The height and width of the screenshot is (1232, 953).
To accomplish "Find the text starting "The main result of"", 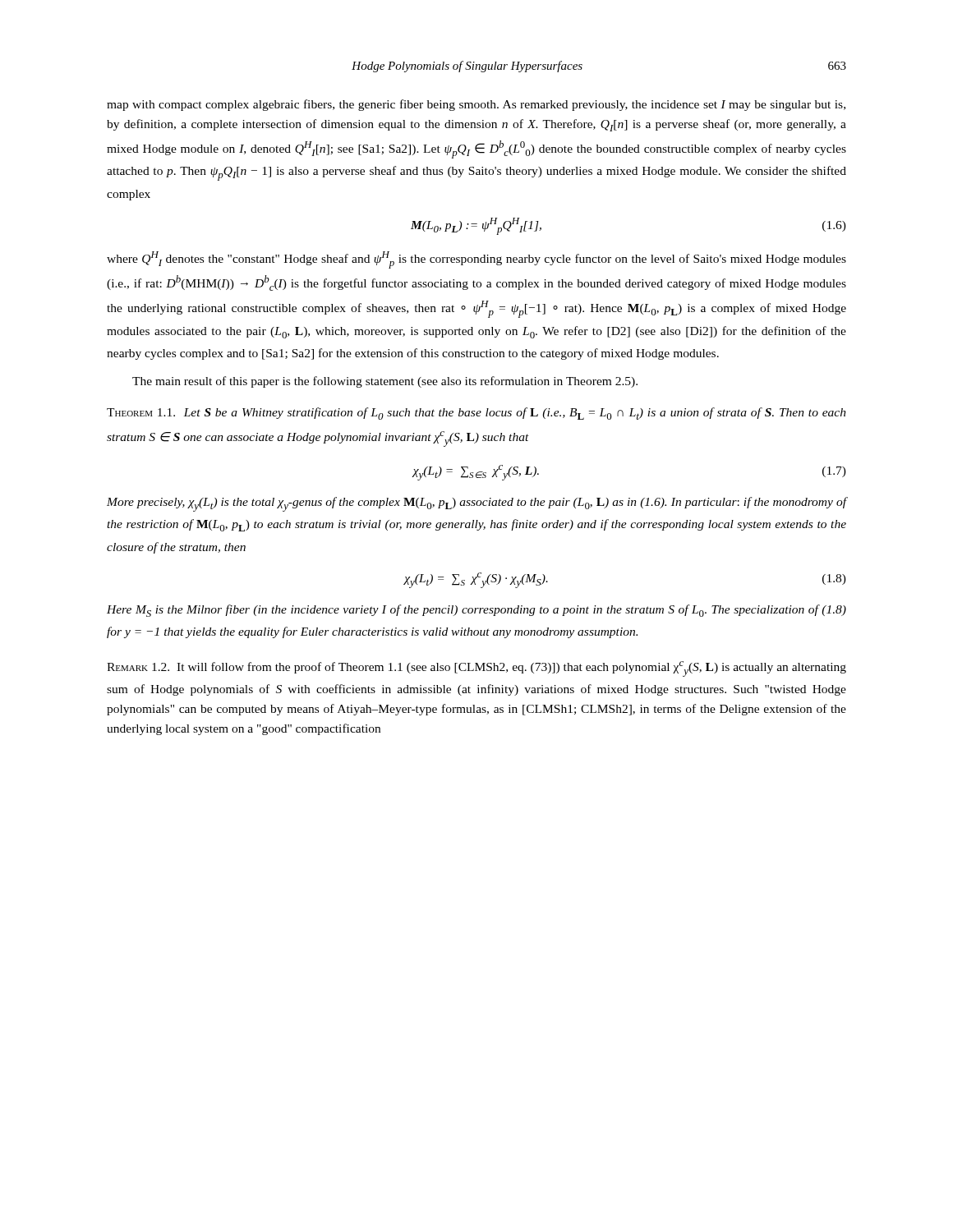I will pyautogui.click(x=476, y=381).
